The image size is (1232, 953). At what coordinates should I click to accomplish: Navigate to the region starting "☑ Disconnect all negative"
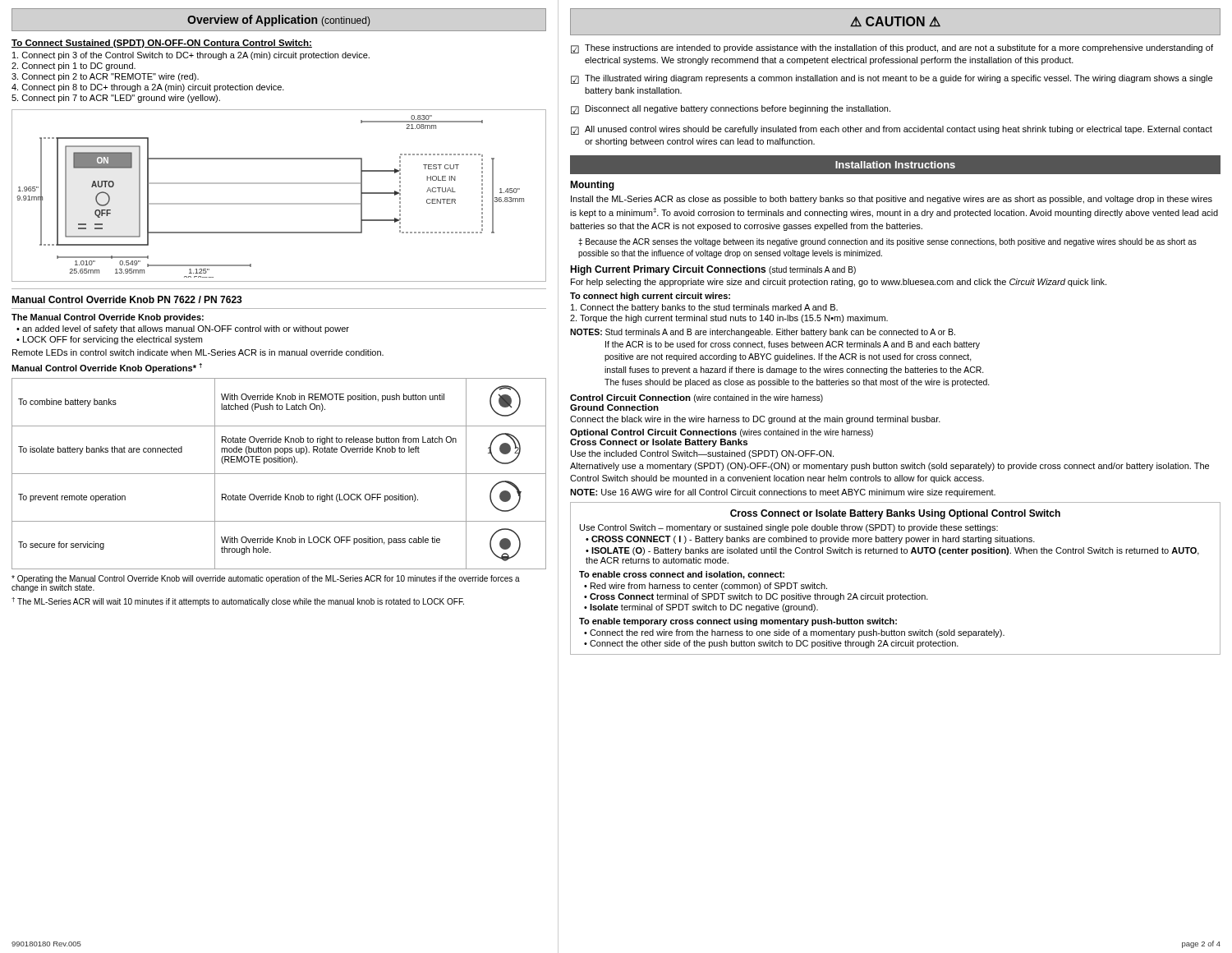(731, 110)
